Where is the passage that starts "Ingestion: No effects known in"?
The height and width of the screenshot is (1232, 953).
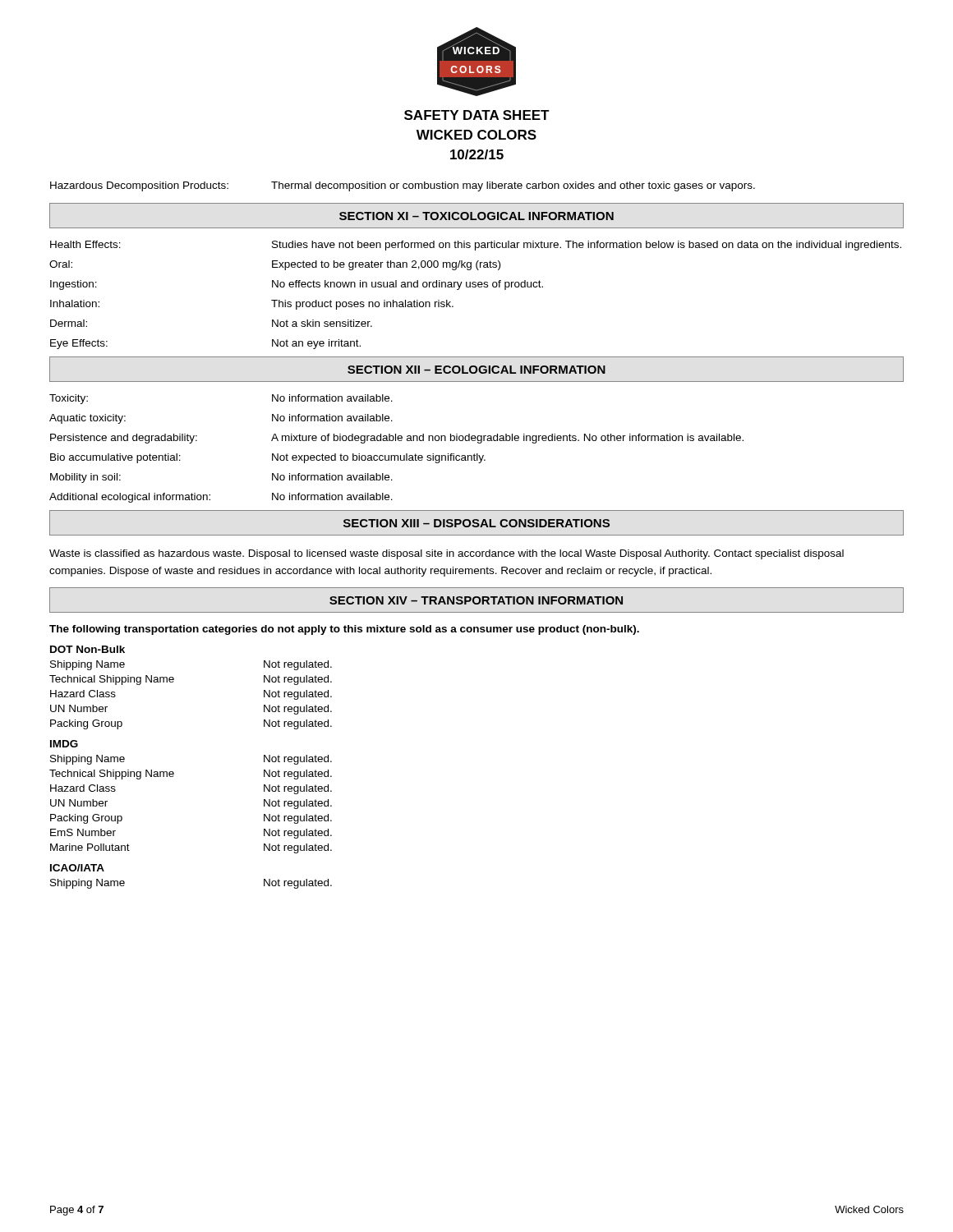point(476,284)
